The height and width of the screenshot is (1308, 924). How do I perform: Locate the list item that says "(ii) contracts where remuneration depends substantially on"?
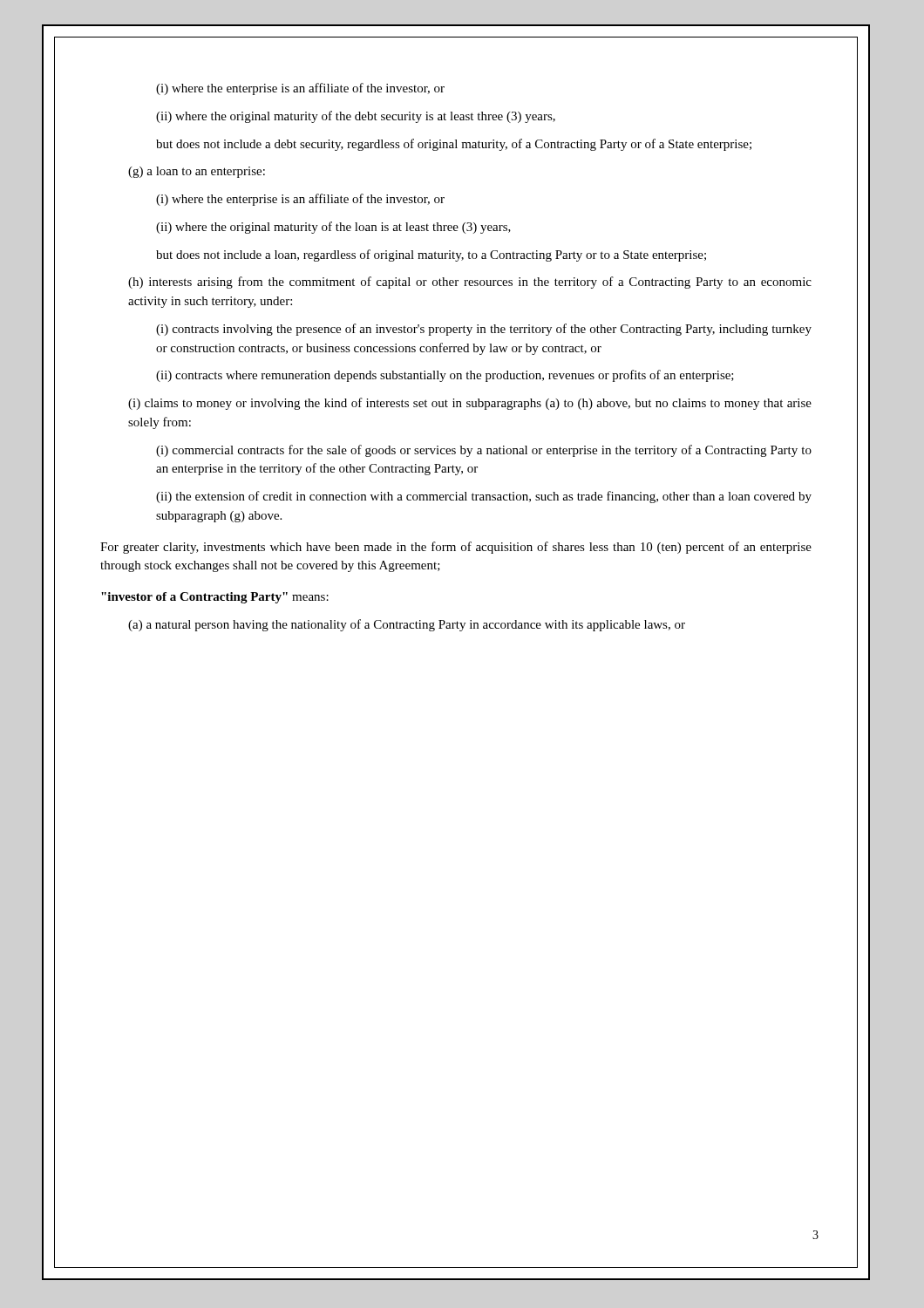[445, 375]
